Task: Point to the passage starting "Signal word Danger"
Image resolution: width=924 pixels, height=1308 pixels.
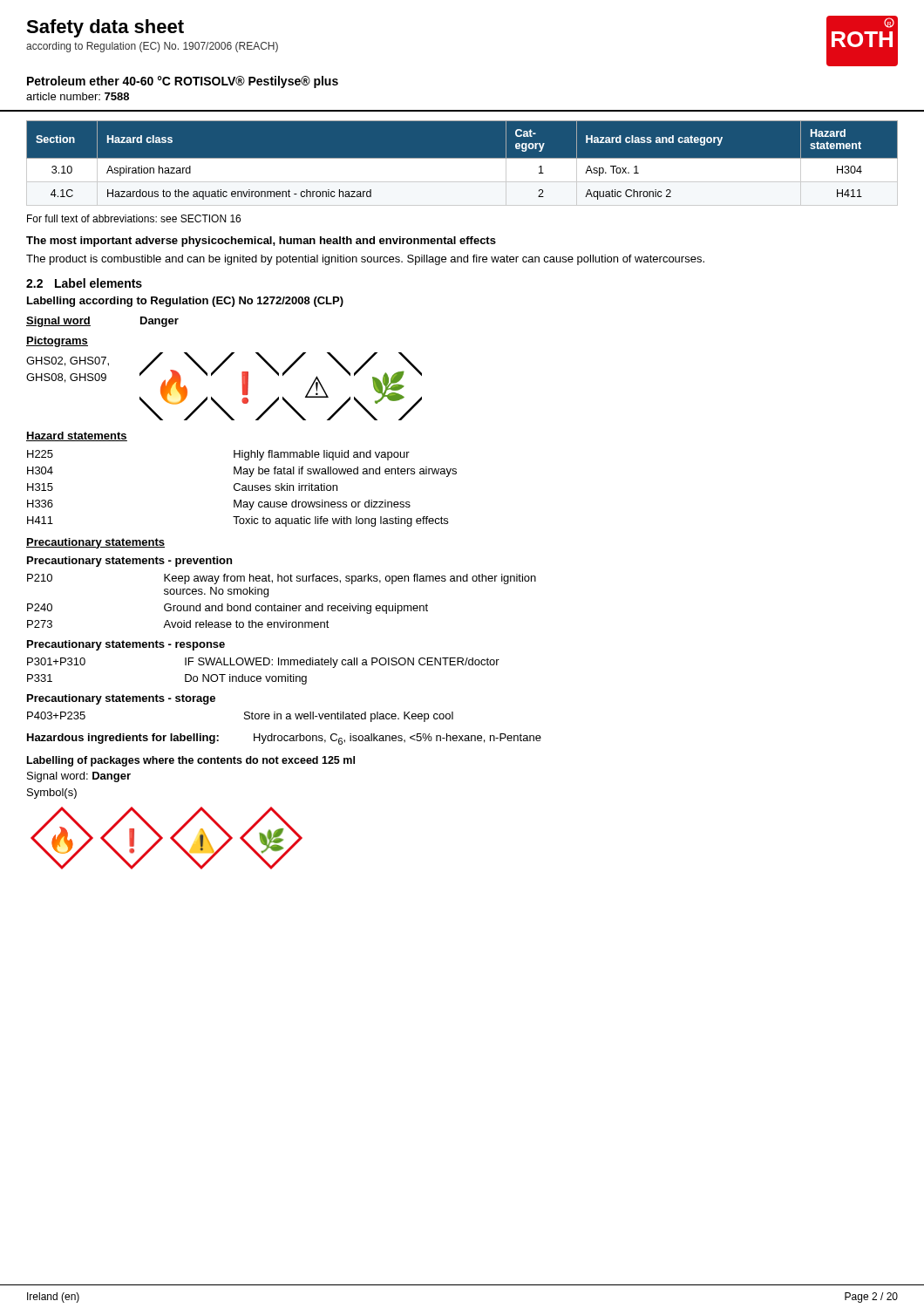Action: click(x=58, y=321)
